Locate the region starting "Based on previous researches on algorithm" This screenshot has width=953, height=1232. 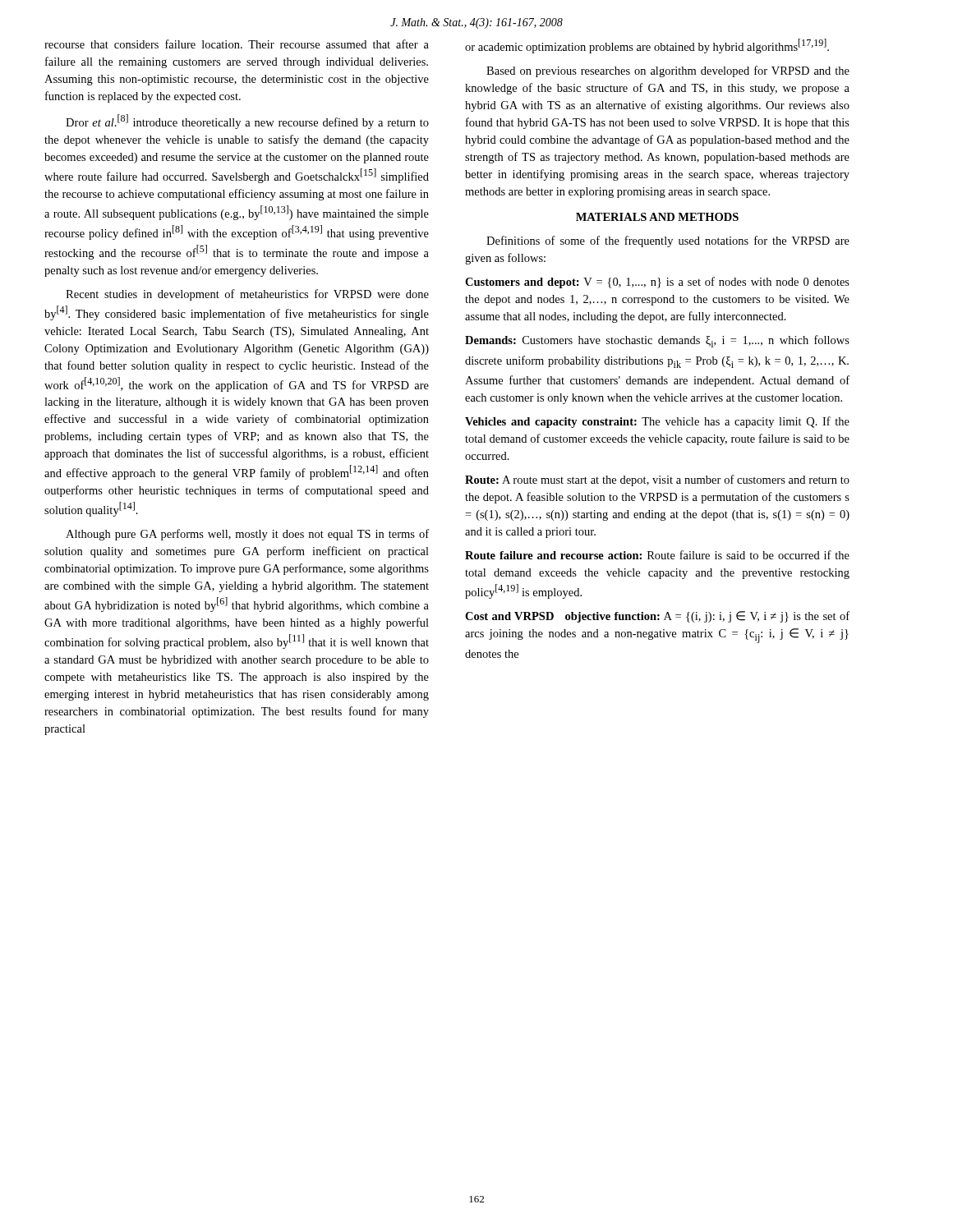pos(657,132)
